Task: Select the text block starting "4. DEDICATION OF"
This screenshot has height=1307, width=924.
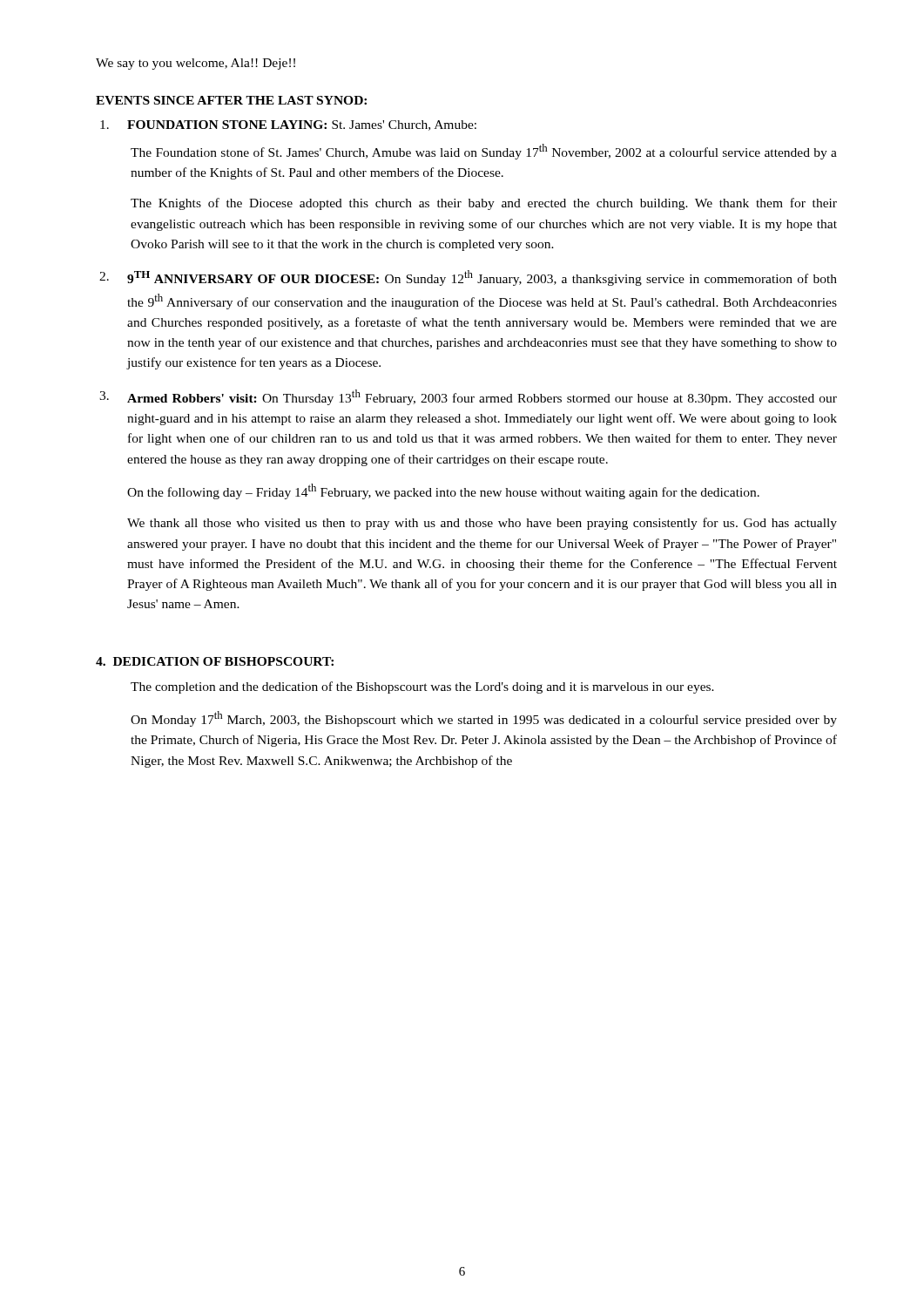Action: click(x=215, y=660)
